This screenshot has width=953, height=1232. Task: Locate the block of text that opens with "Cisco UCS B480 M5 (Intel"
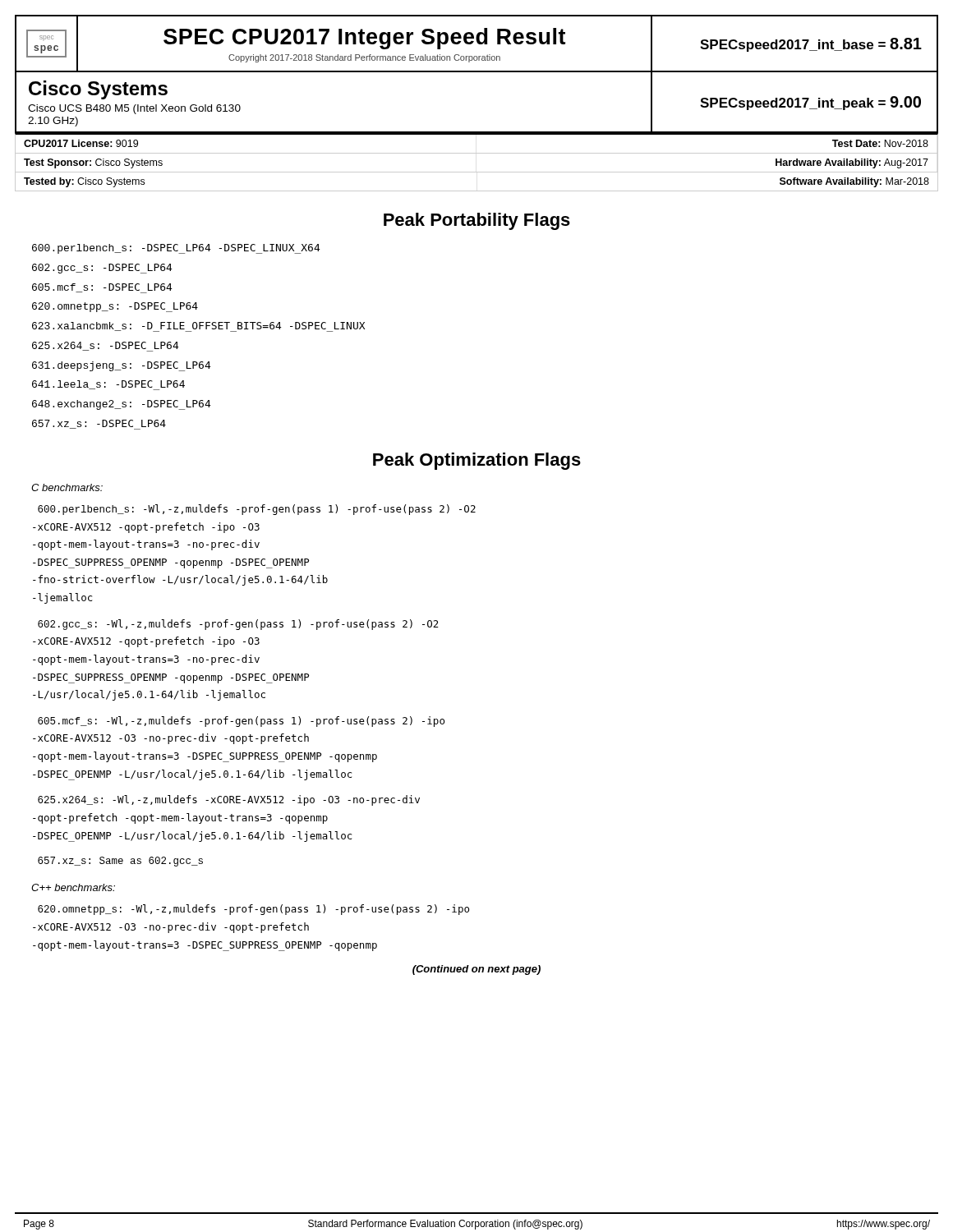click(134, 114)
